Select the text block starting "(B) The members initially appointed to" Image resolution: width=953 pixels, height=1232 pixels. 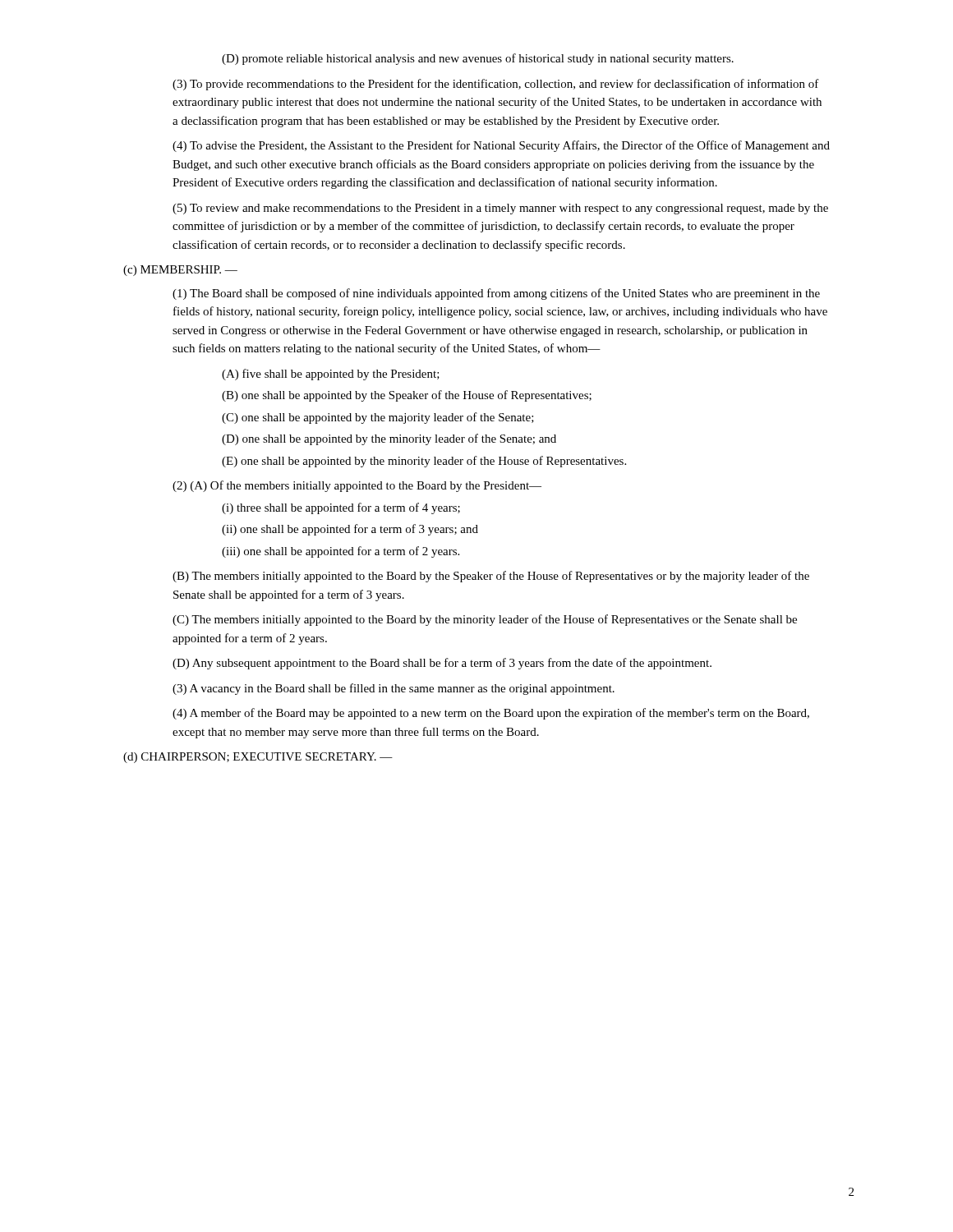[491, 585]
